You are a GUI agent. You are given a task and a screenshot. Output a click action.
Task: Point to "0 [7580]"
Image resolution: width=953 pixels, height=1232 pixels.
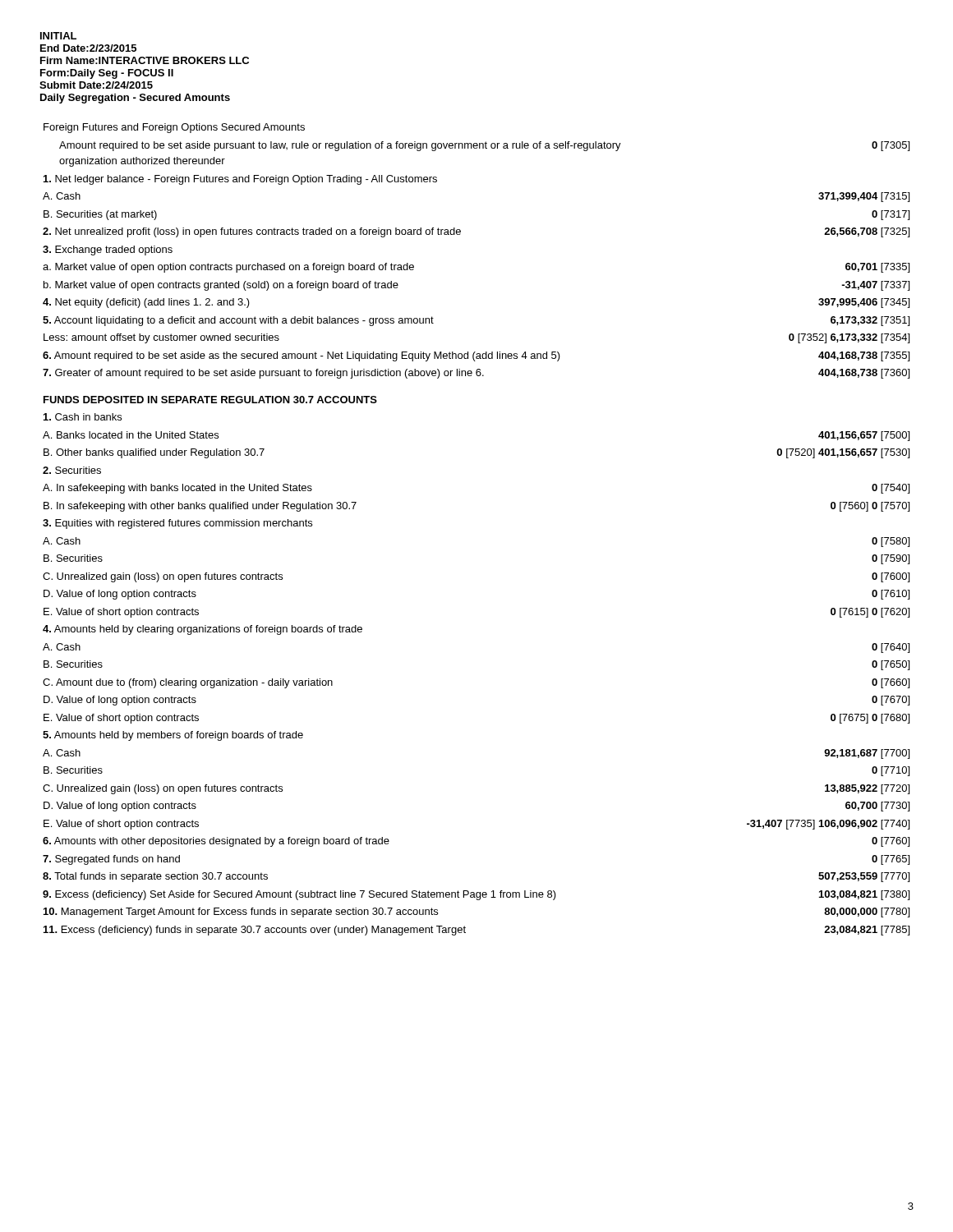891,540
